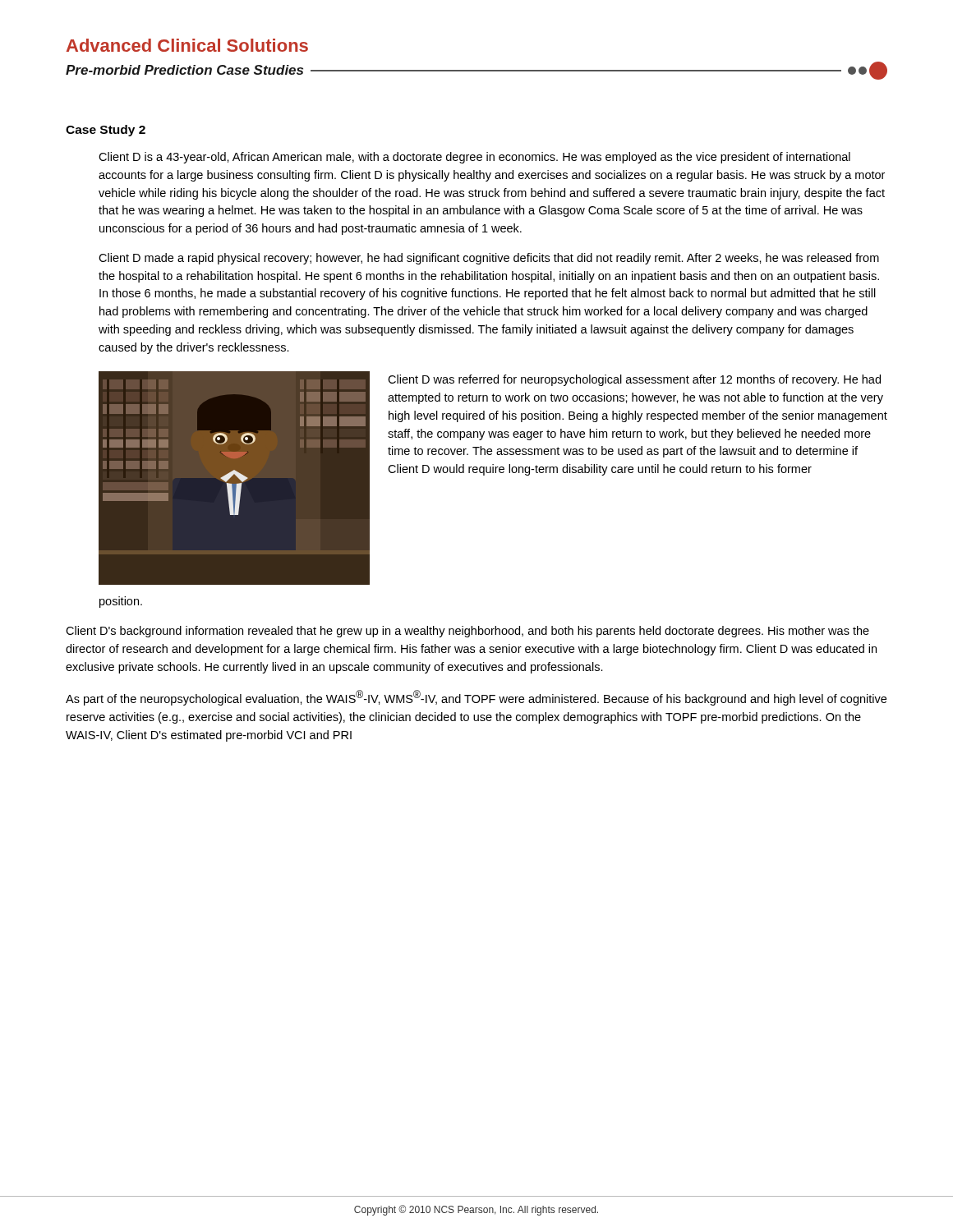Point to the element starting "Client D is a 43-year-old, African"
This screenshot has height=1232, width=953.
click(492, 193)
